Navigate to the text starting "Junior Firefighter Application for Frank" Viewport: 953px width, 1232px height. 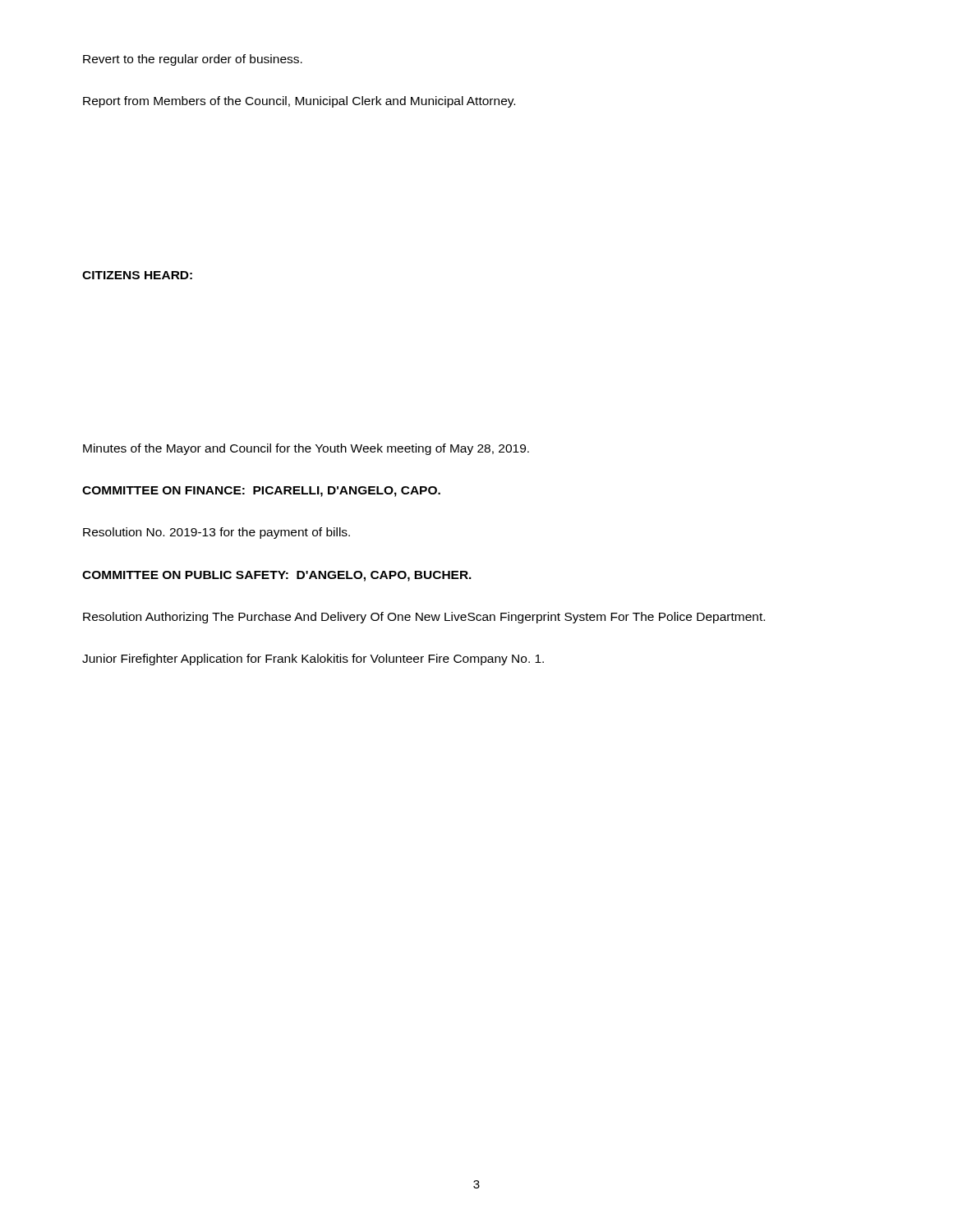[x=314, y=658]
